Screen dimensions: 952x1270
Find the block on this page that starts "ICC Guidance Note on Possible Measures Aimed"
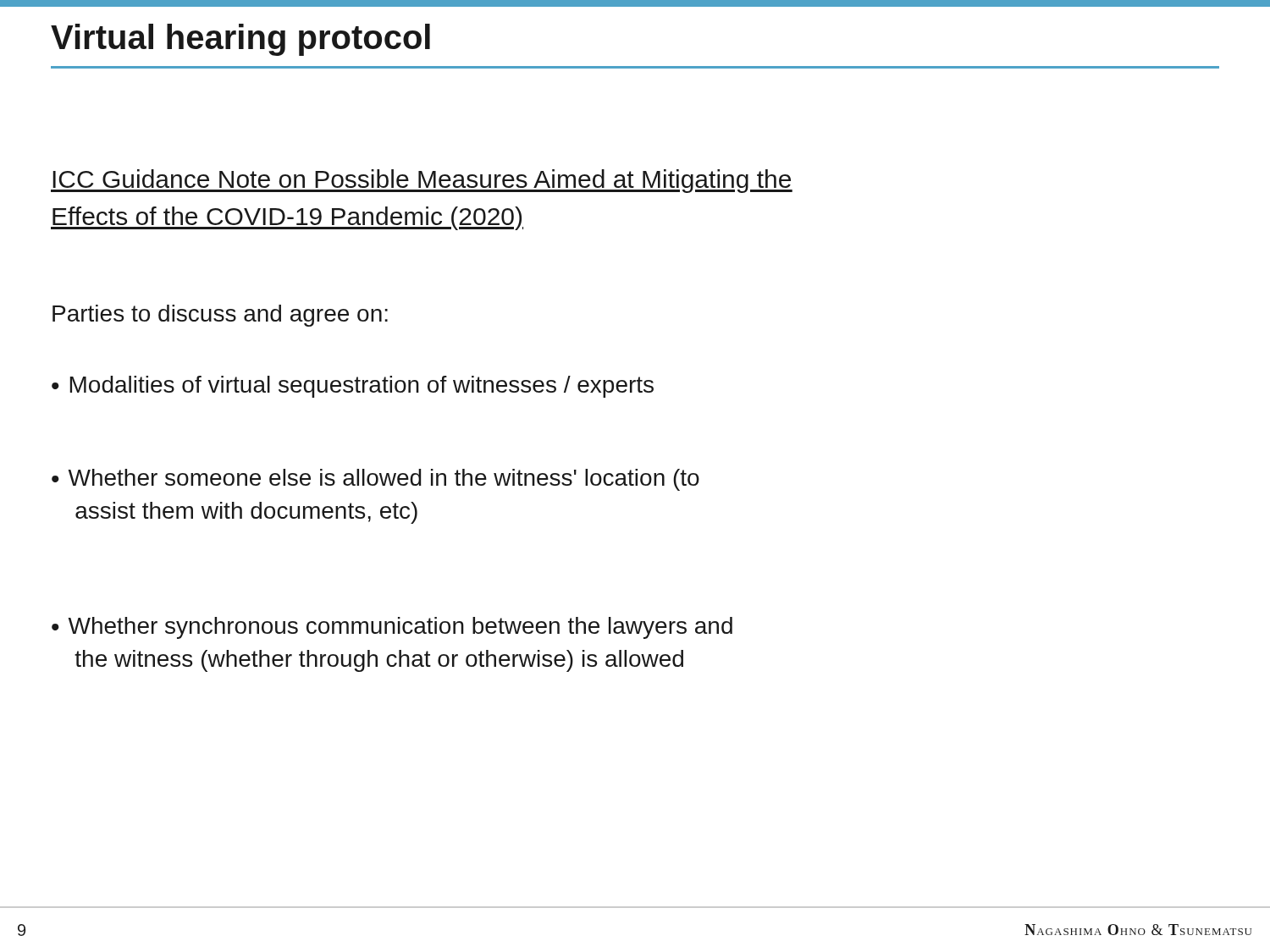(421, 197)
